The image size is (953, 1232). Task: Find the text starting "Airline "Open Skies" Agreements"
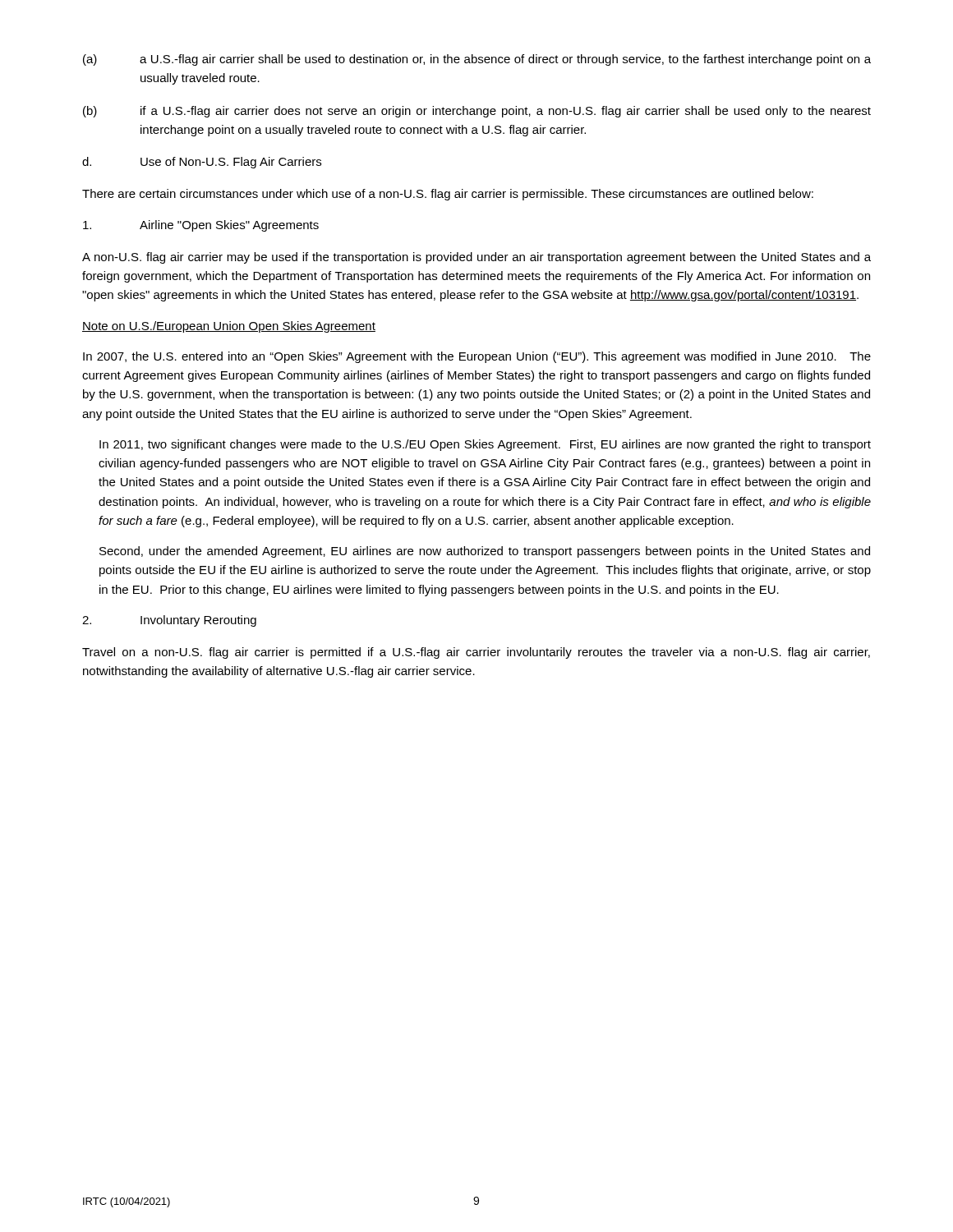(x=201, y=224)
